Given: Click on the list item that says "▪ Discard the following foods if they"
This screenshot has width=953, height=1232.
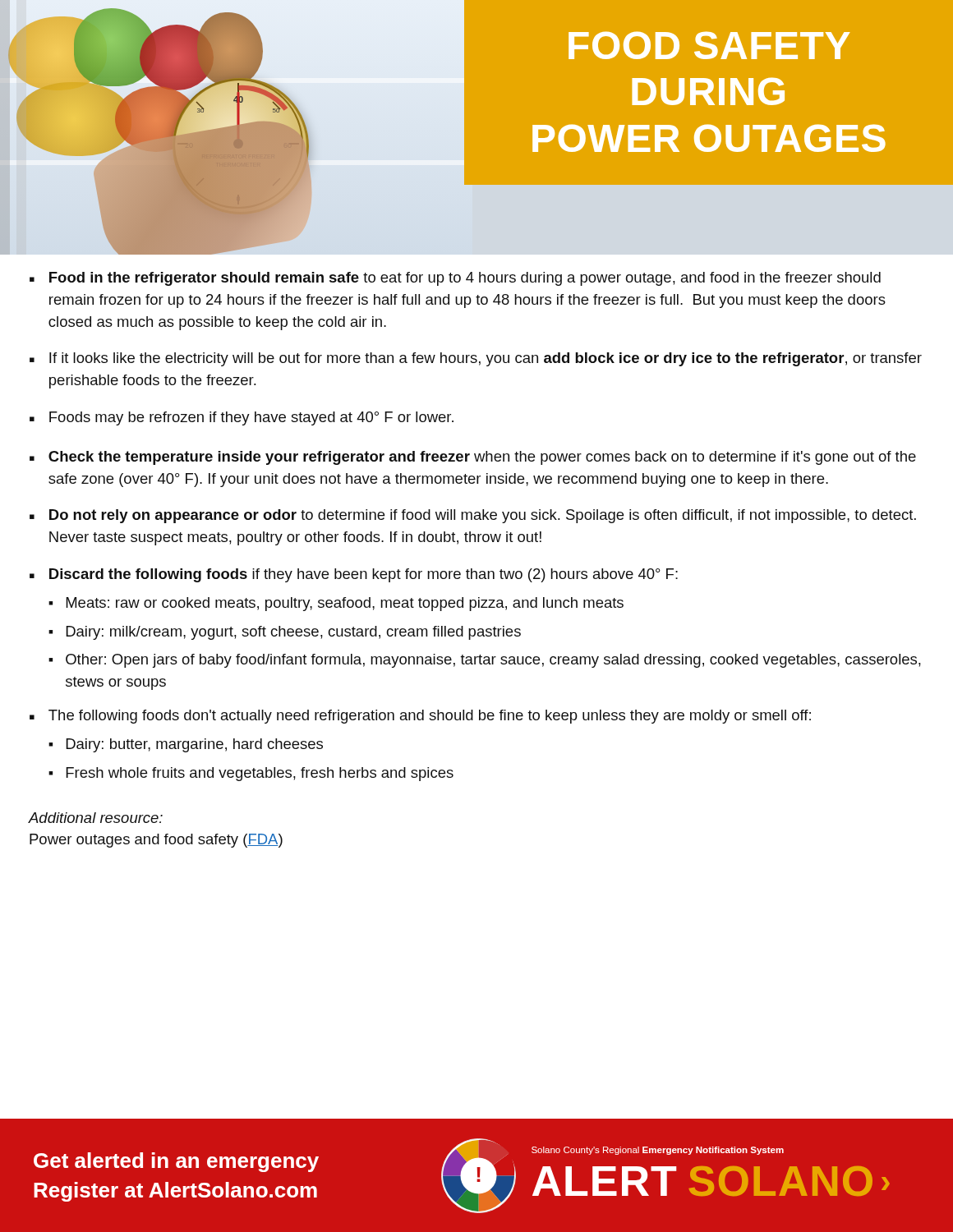Looking at the screenshot, I should pos(476,632).
